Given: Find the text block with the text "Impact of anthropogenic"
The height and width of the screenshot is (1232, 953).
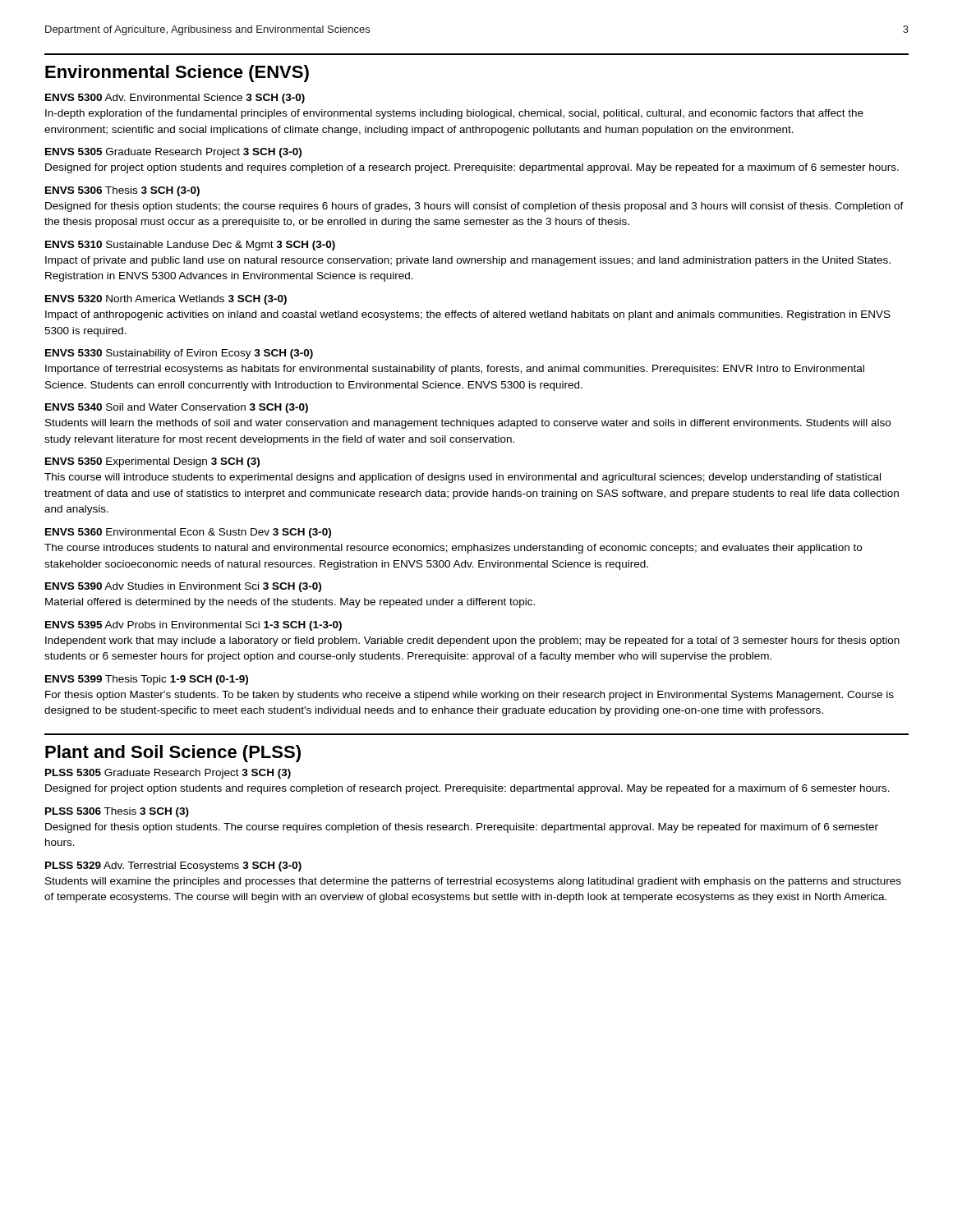Looking at the screenshot, I should click(468, 322).
